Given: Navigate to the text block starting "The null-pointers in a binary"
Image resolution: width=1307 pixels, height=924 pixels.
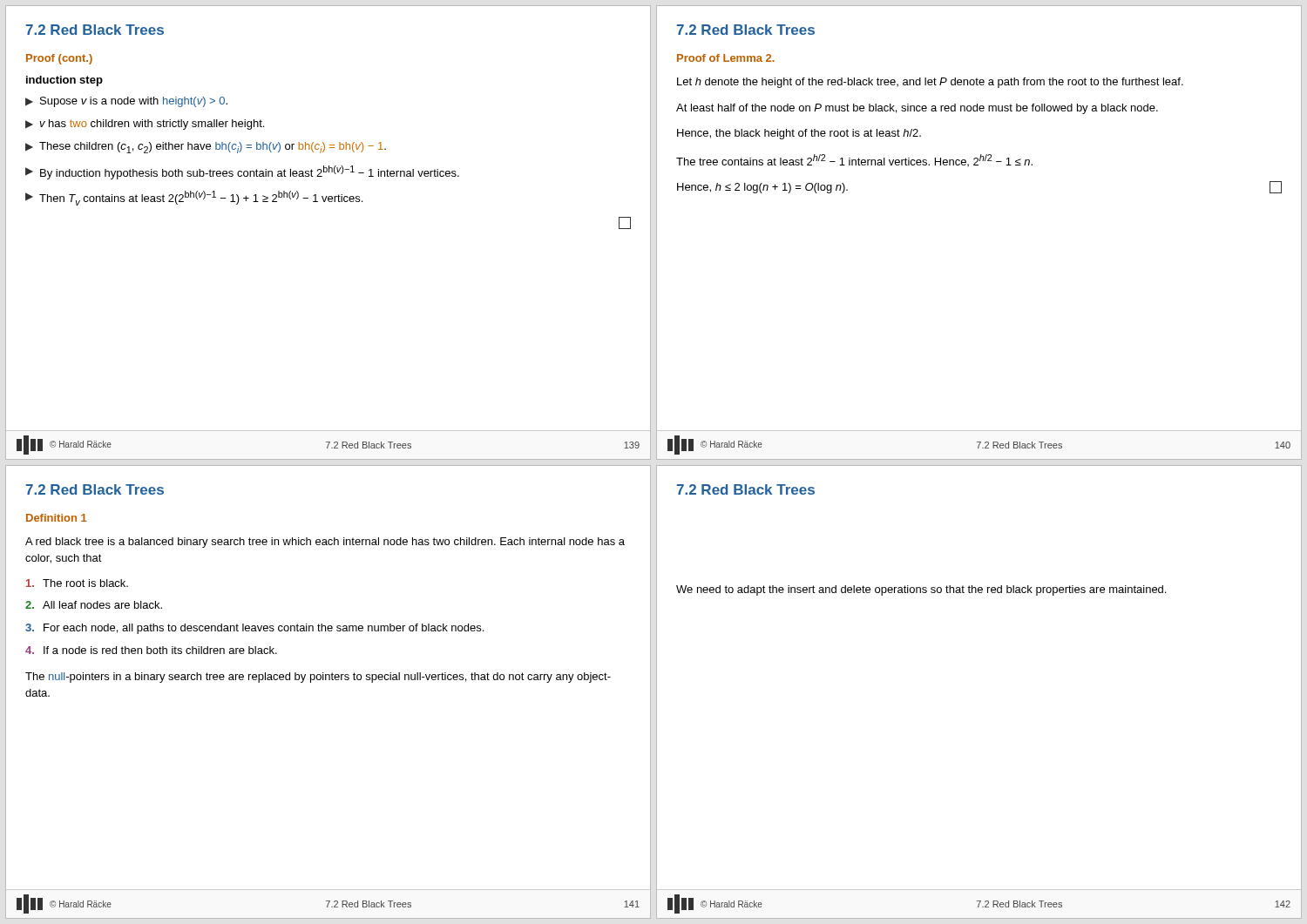Looking at the screenshot, I should [x=318, y=685].
